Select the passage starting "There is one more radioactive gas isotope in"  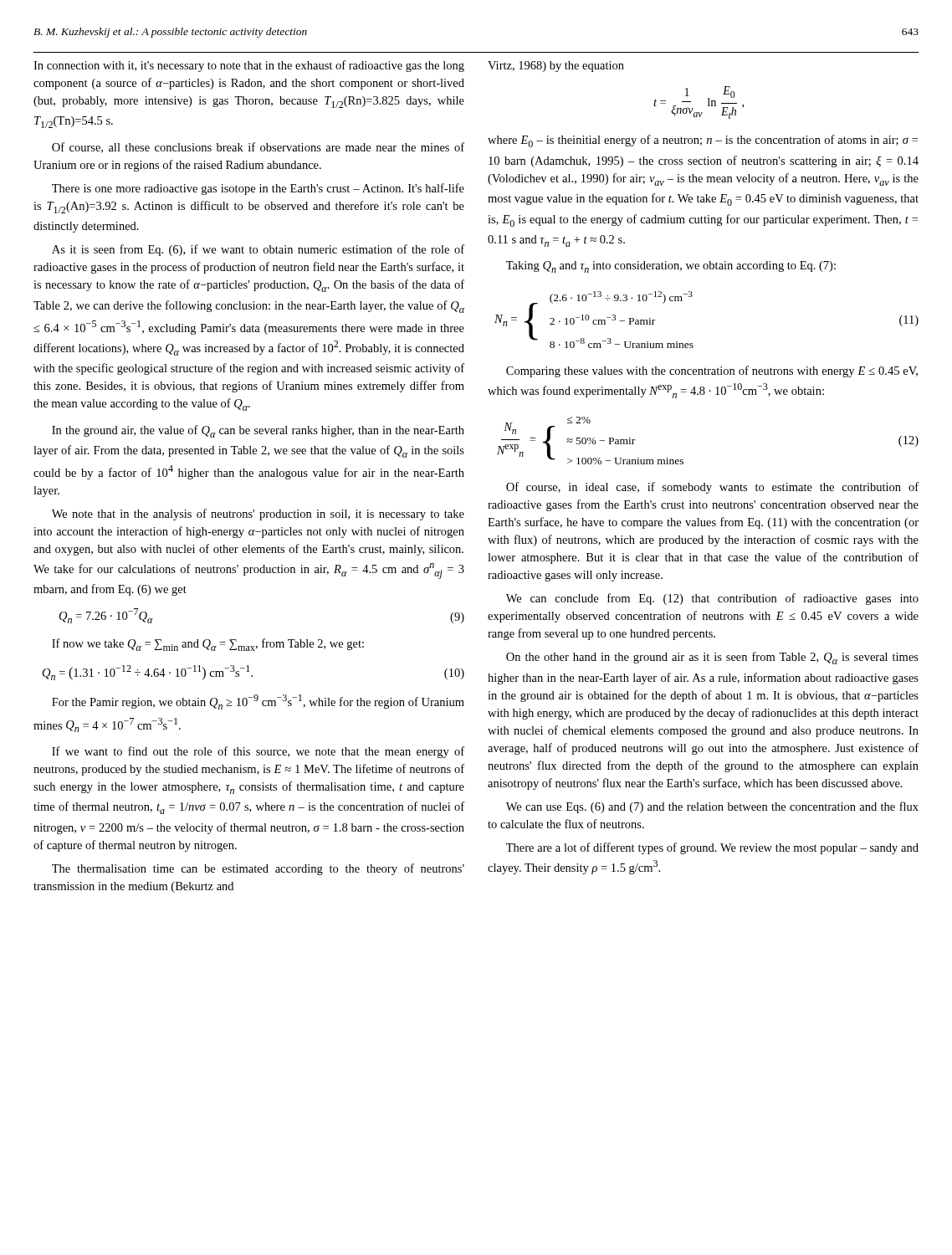pos(249,208)
